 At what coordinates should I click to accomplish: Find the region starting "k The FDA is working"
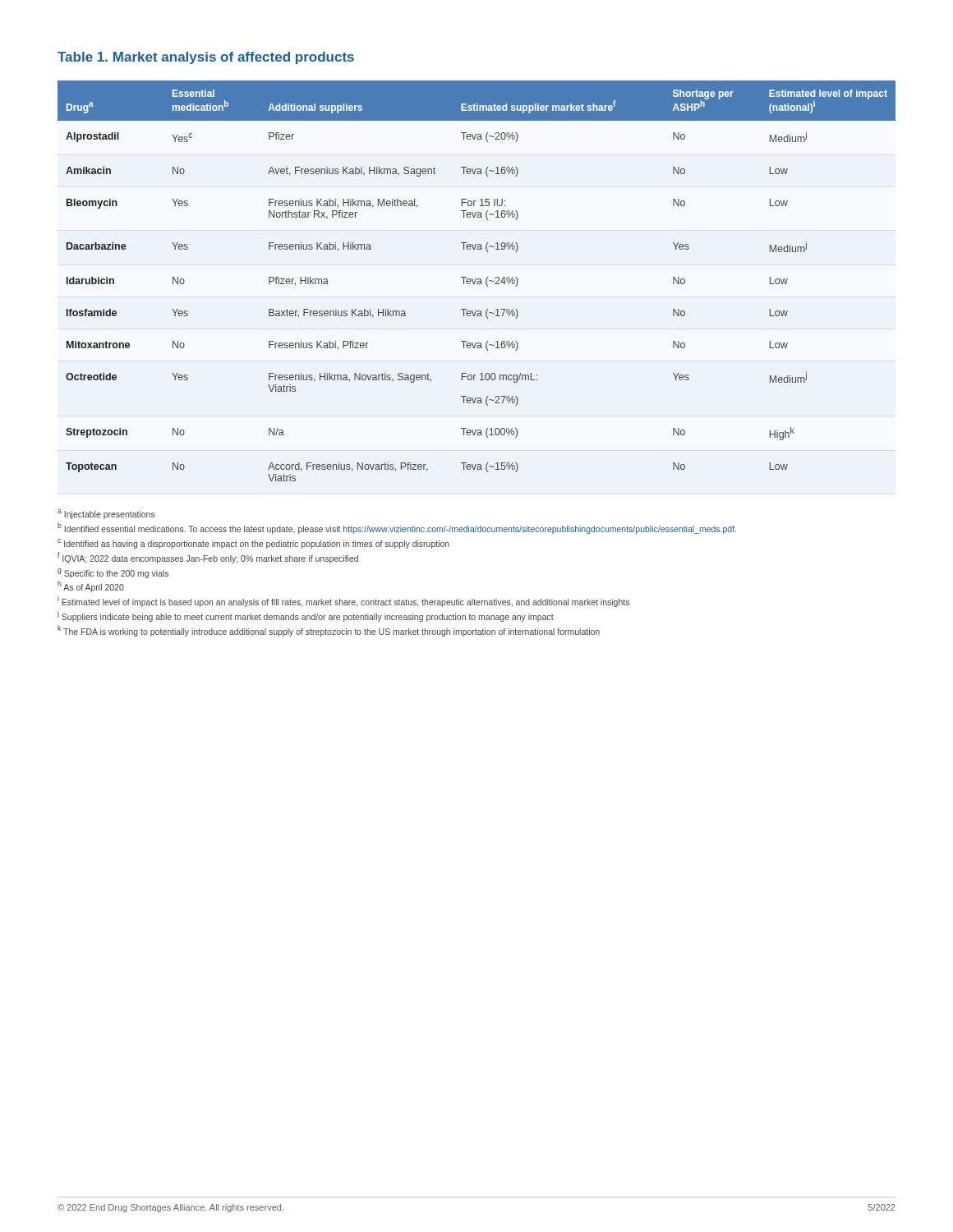[329, 630]
